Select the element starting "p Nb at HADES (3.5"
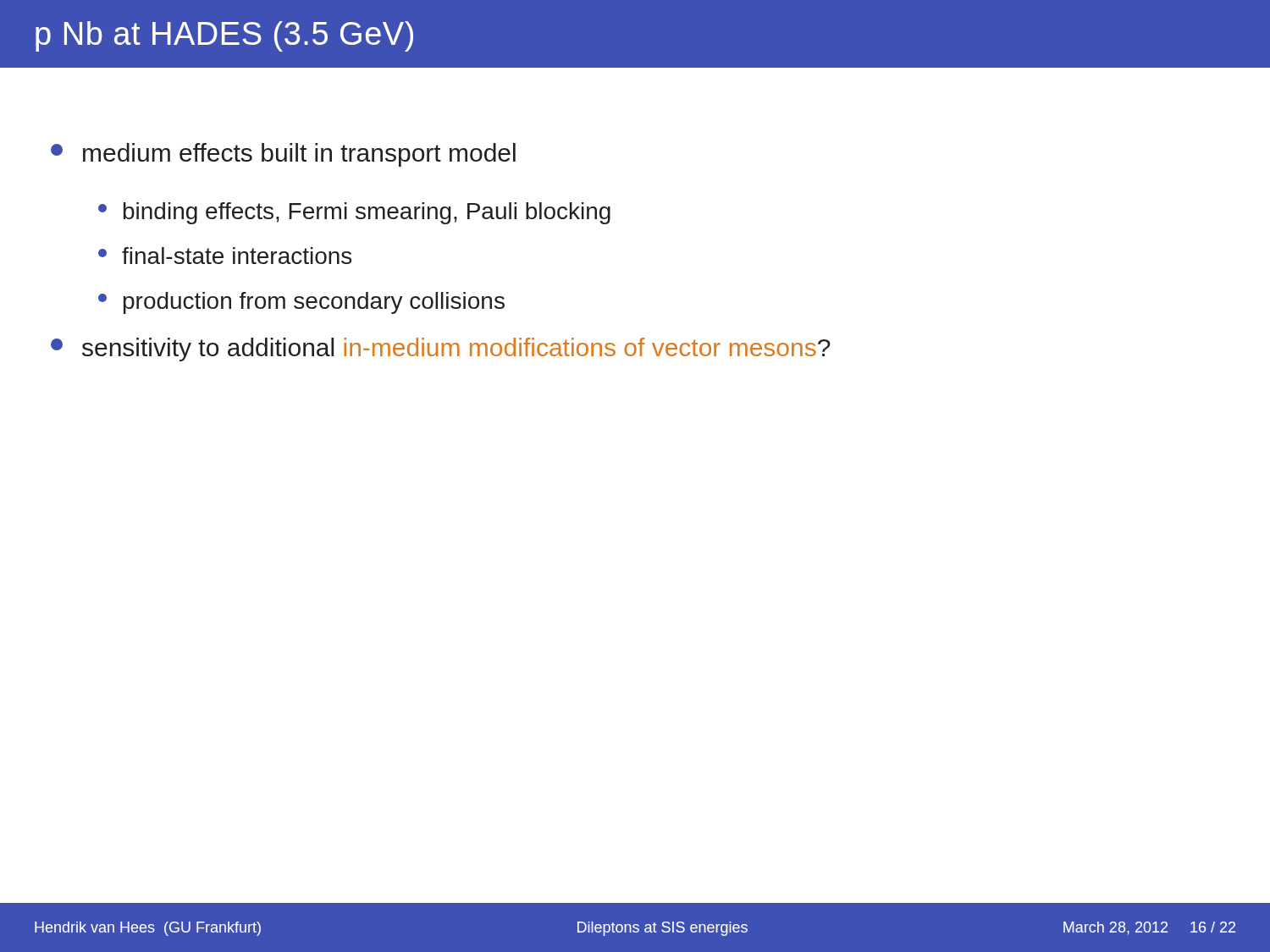 coord(225,33)
